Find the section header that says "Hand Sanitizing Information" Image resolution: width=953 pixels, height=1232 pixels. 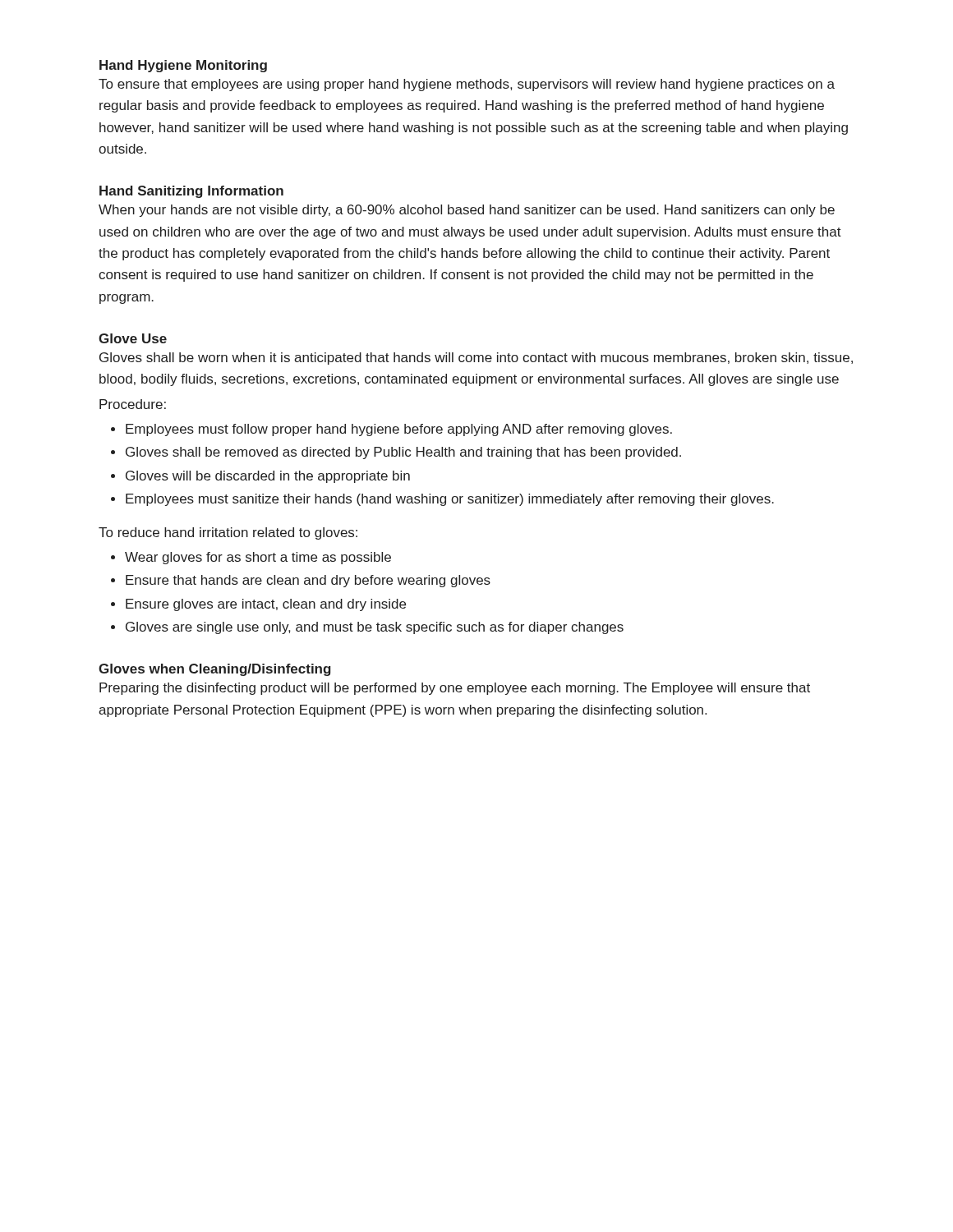pos(191,191)
